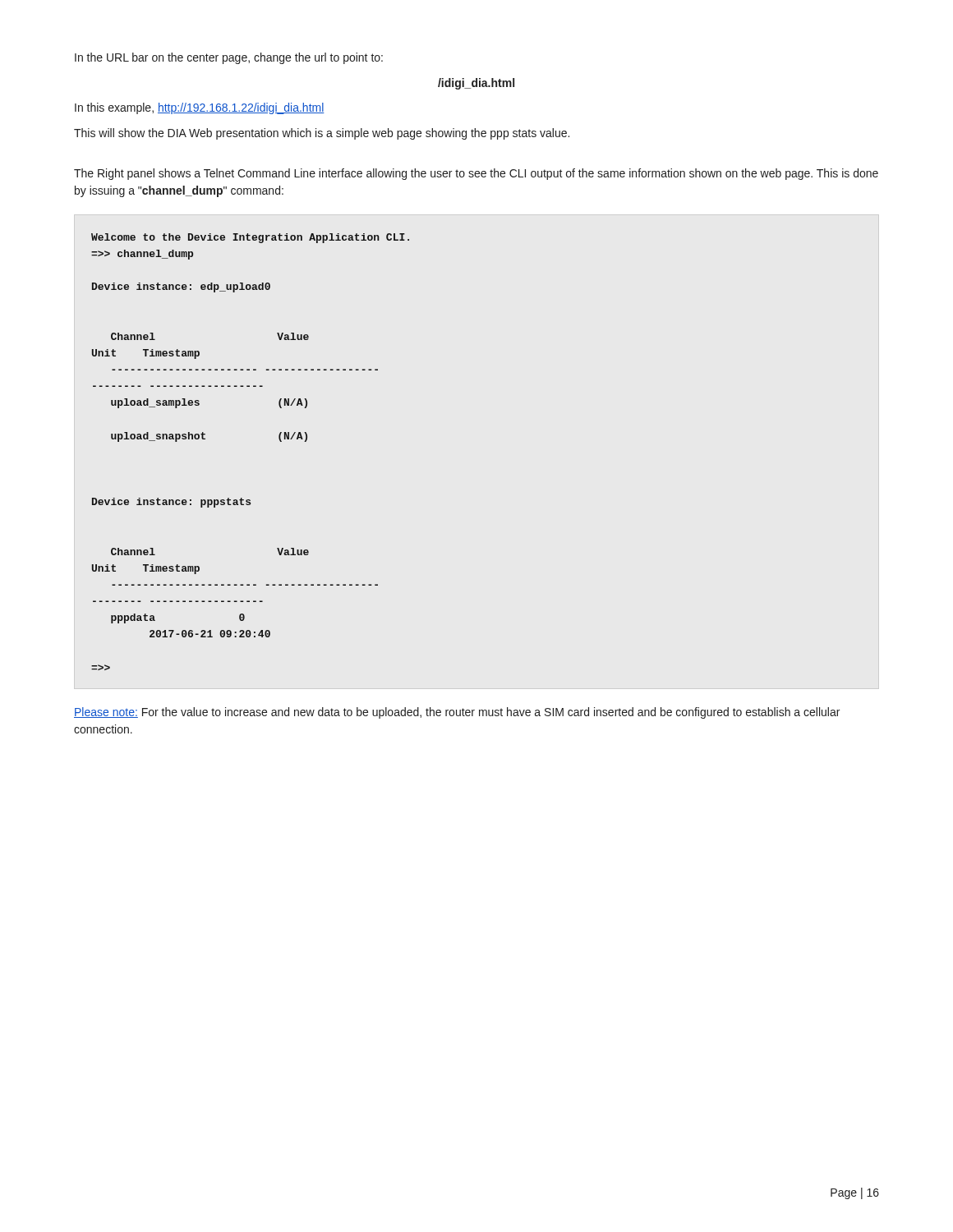Screen dimensions: 1232x953
Task: Find the block on this page that starts "The Right panel shows"
Action: pos(476,182)
